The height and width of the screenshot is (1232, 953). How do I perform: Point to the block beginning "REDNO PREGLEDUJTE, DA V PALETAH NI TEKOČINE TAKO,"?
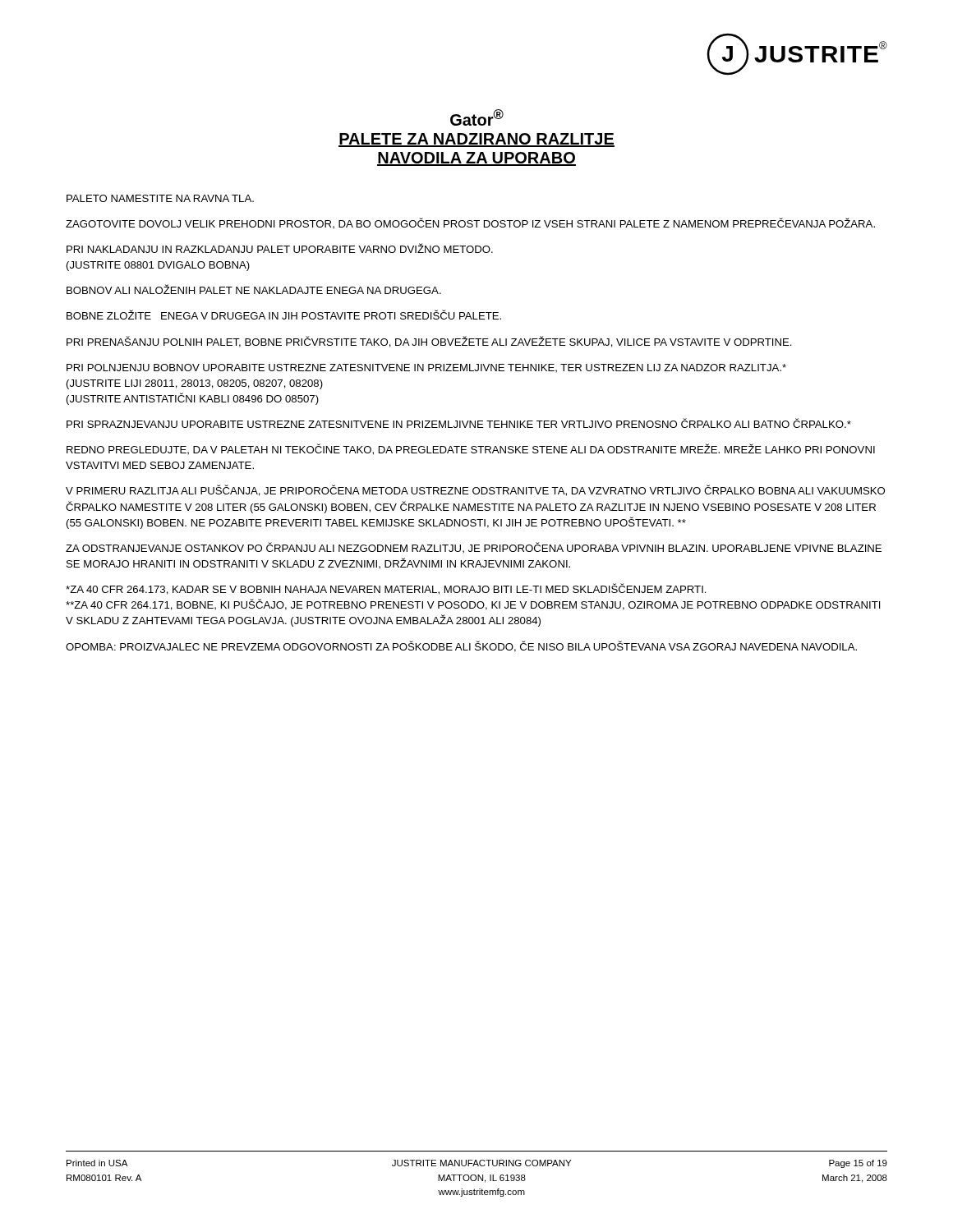(x=471, y=458)
